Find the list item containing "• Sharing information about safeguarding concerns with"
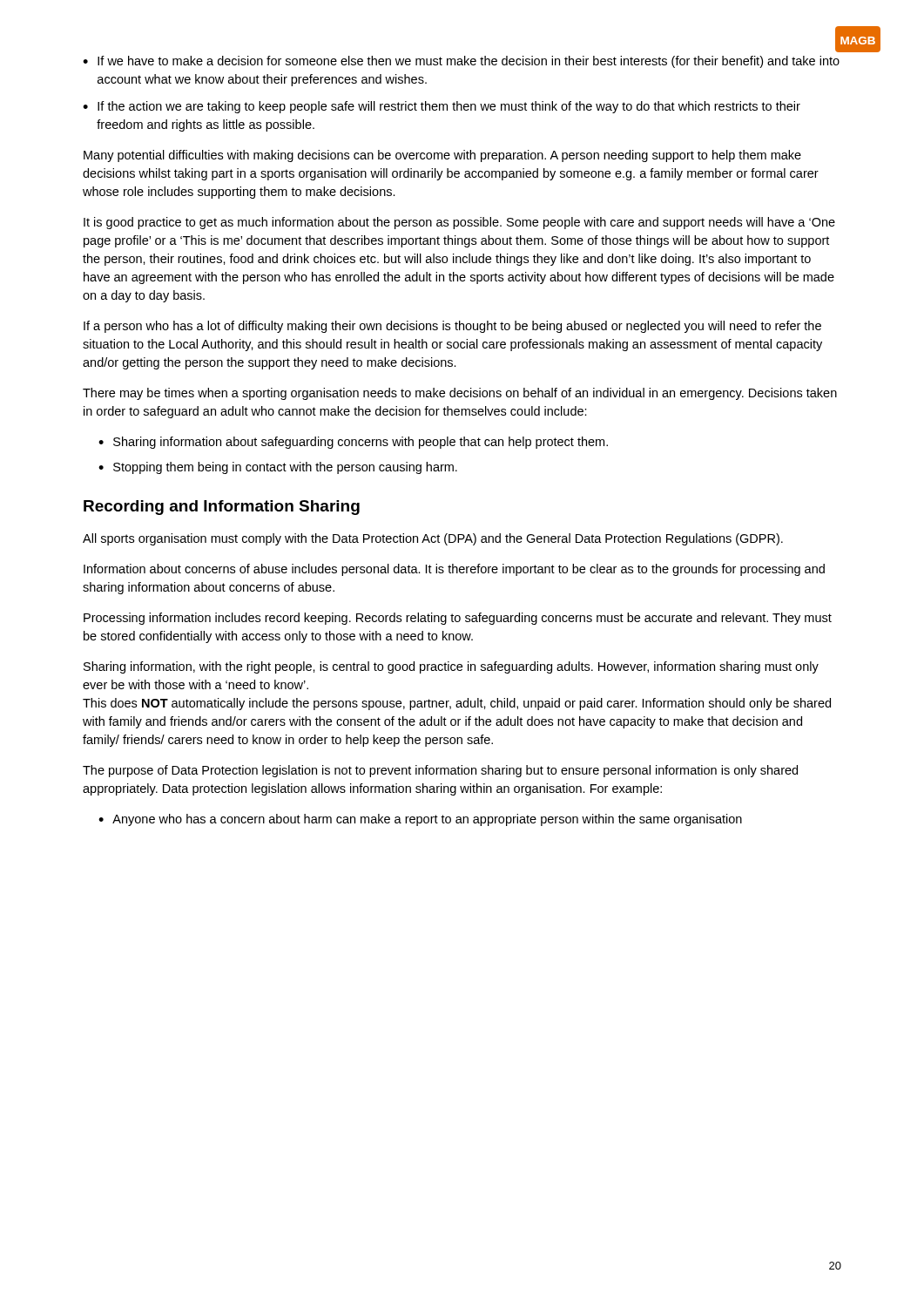Screen dimensions: 1307x924 tap(354, 442)
